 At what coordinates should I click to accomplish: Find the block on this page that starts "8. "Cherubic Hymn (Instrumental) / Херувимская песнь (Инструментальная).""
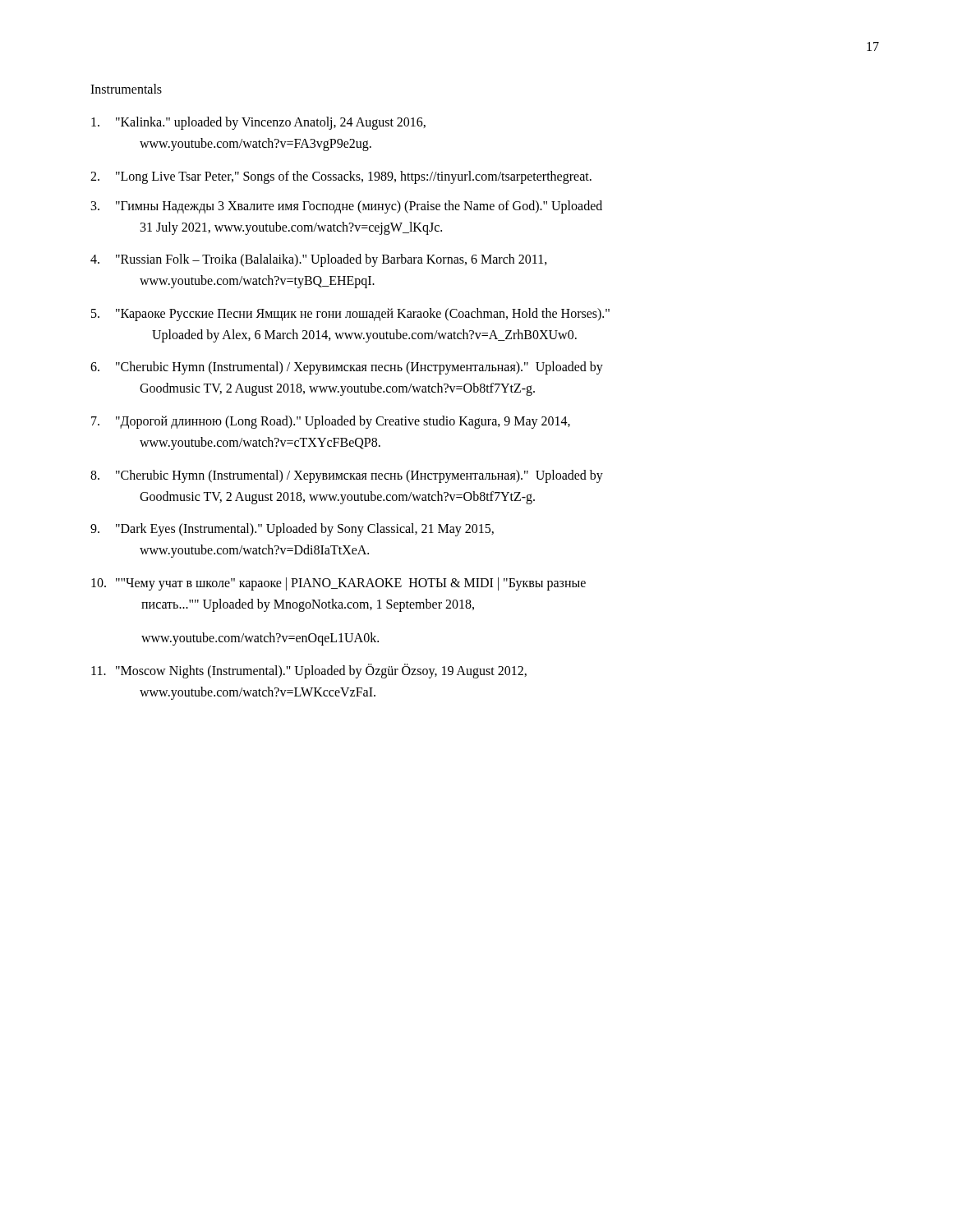pos(485,487)
